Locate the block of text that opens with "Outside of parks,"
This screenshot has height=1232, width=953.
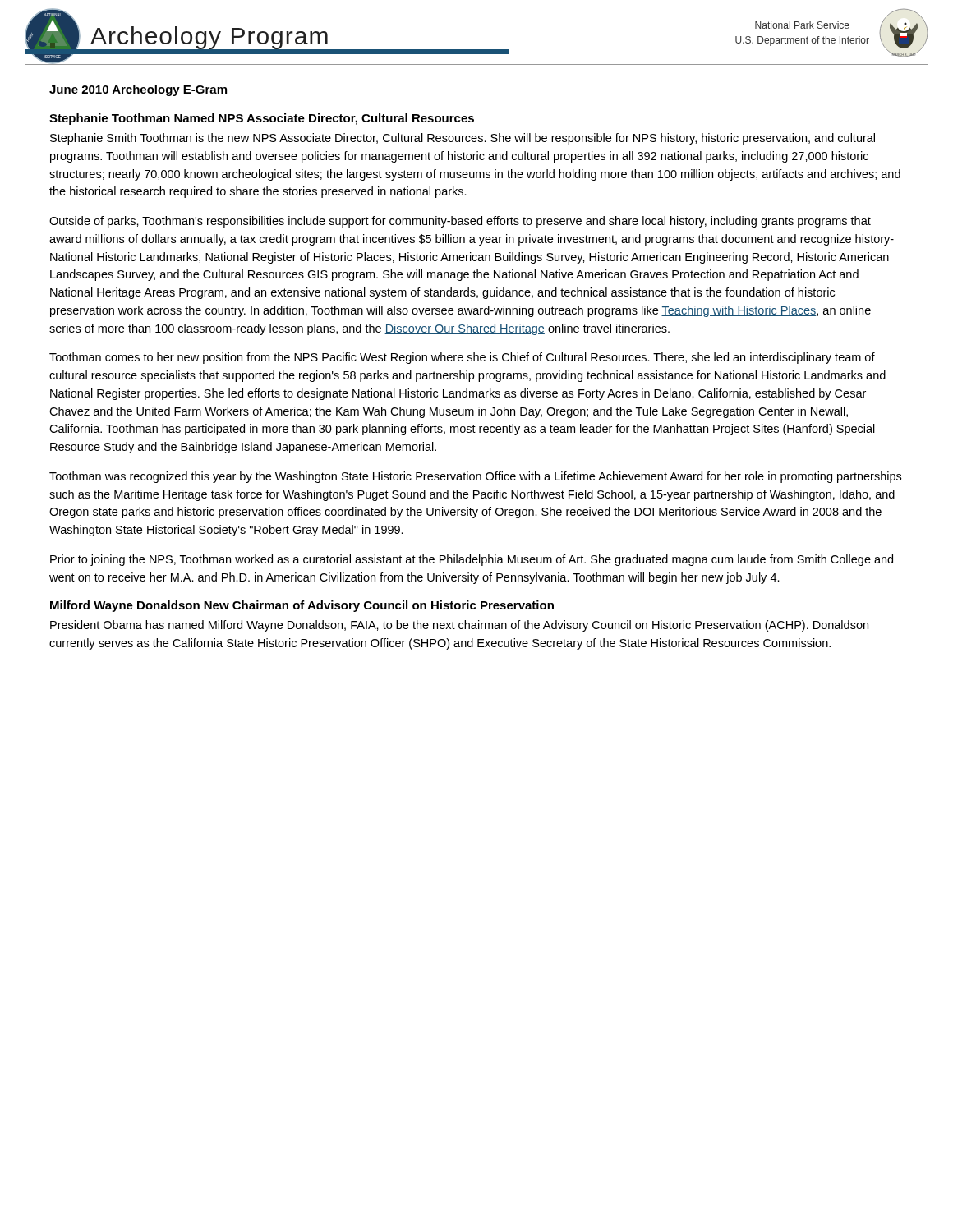point(472,275)
